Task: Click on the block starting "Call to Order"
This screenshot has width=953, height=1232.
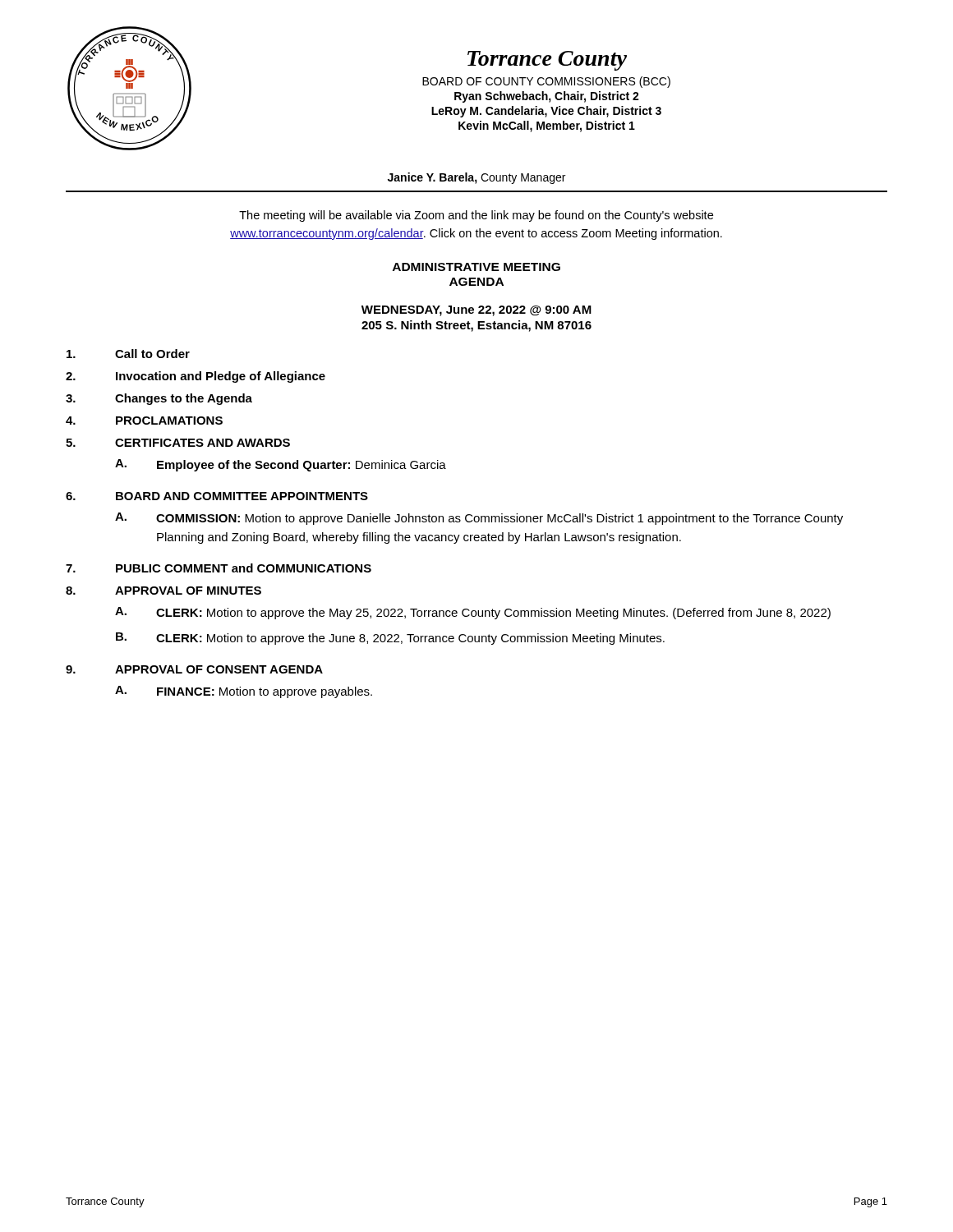Action: [128, 354]
